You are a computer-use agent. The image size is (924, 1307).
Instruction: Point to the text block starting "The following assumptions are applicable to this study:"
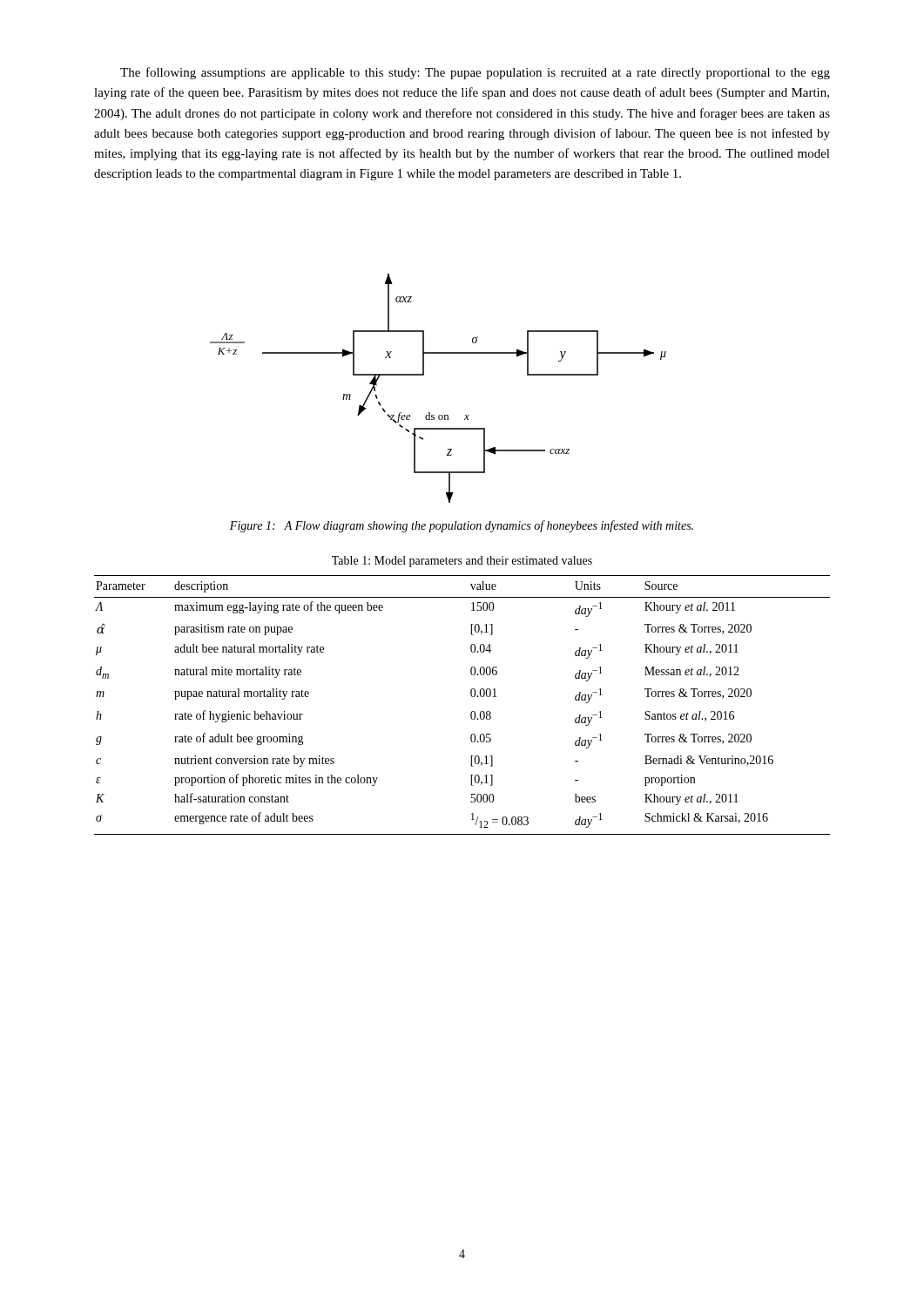[462, 124]
